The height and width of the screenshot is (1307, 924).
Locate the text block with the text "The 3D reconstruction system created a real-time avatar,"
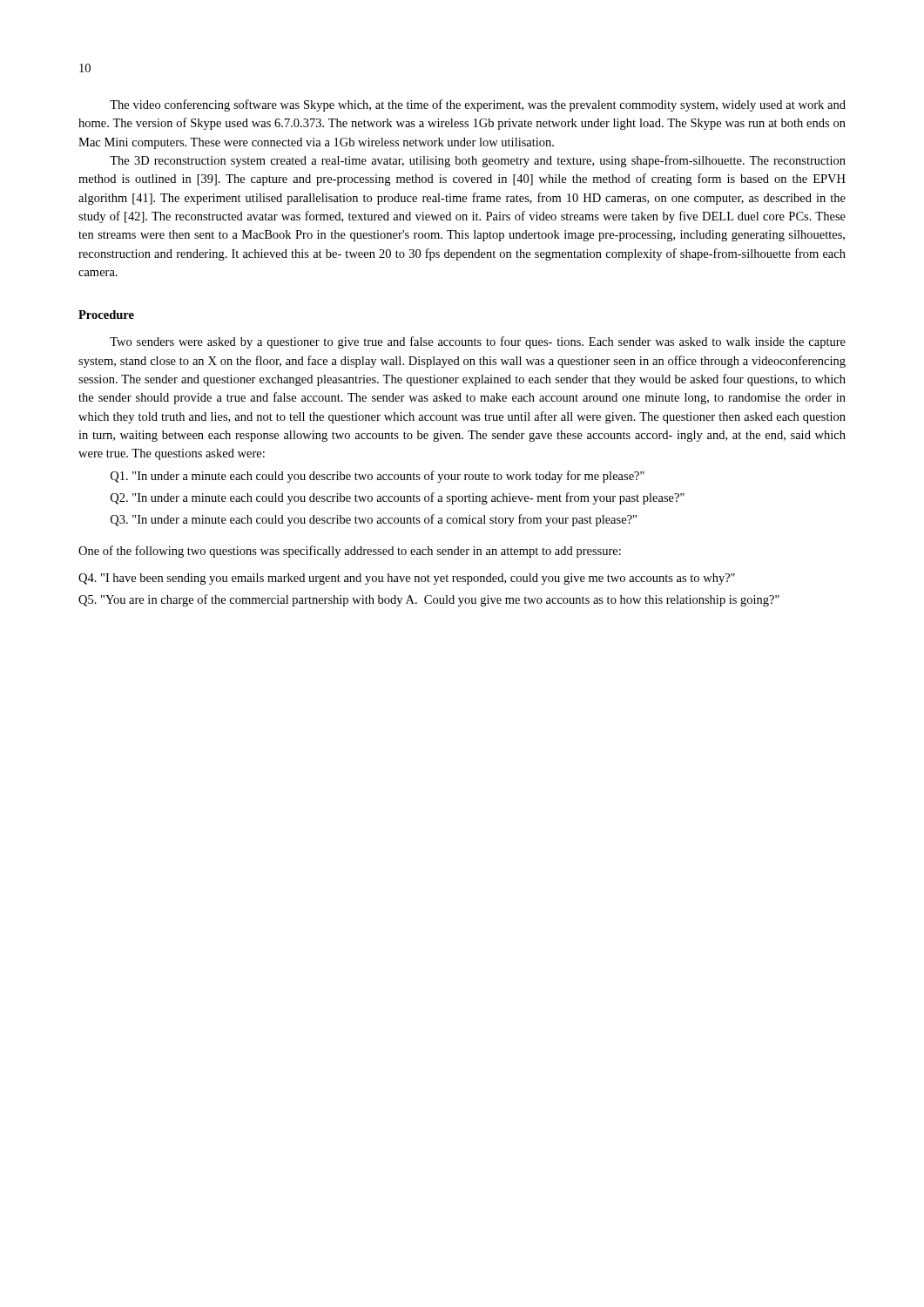462,216
